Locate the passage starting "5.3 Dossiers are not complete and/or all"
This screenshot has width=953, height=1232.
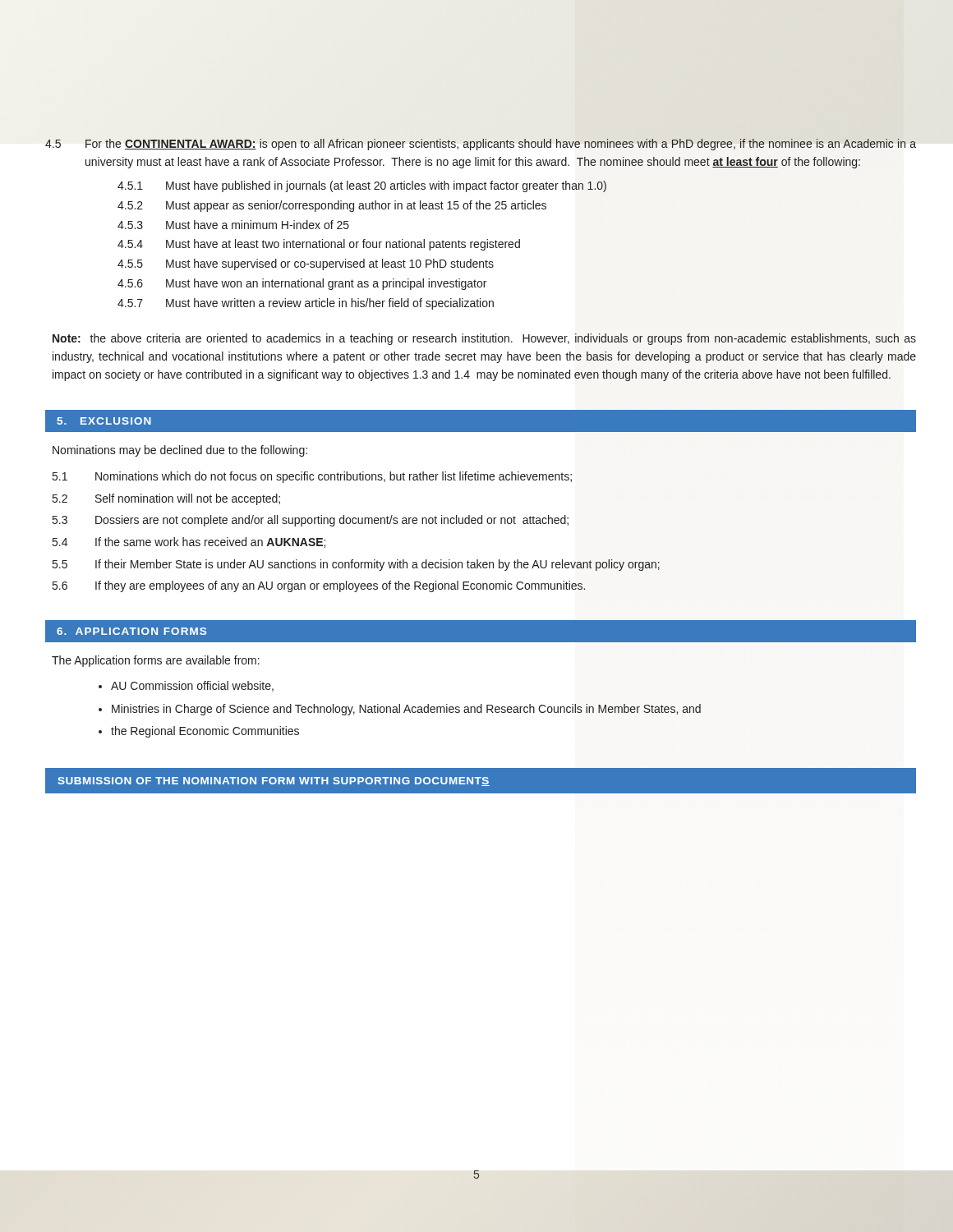(x=481, y=521)
